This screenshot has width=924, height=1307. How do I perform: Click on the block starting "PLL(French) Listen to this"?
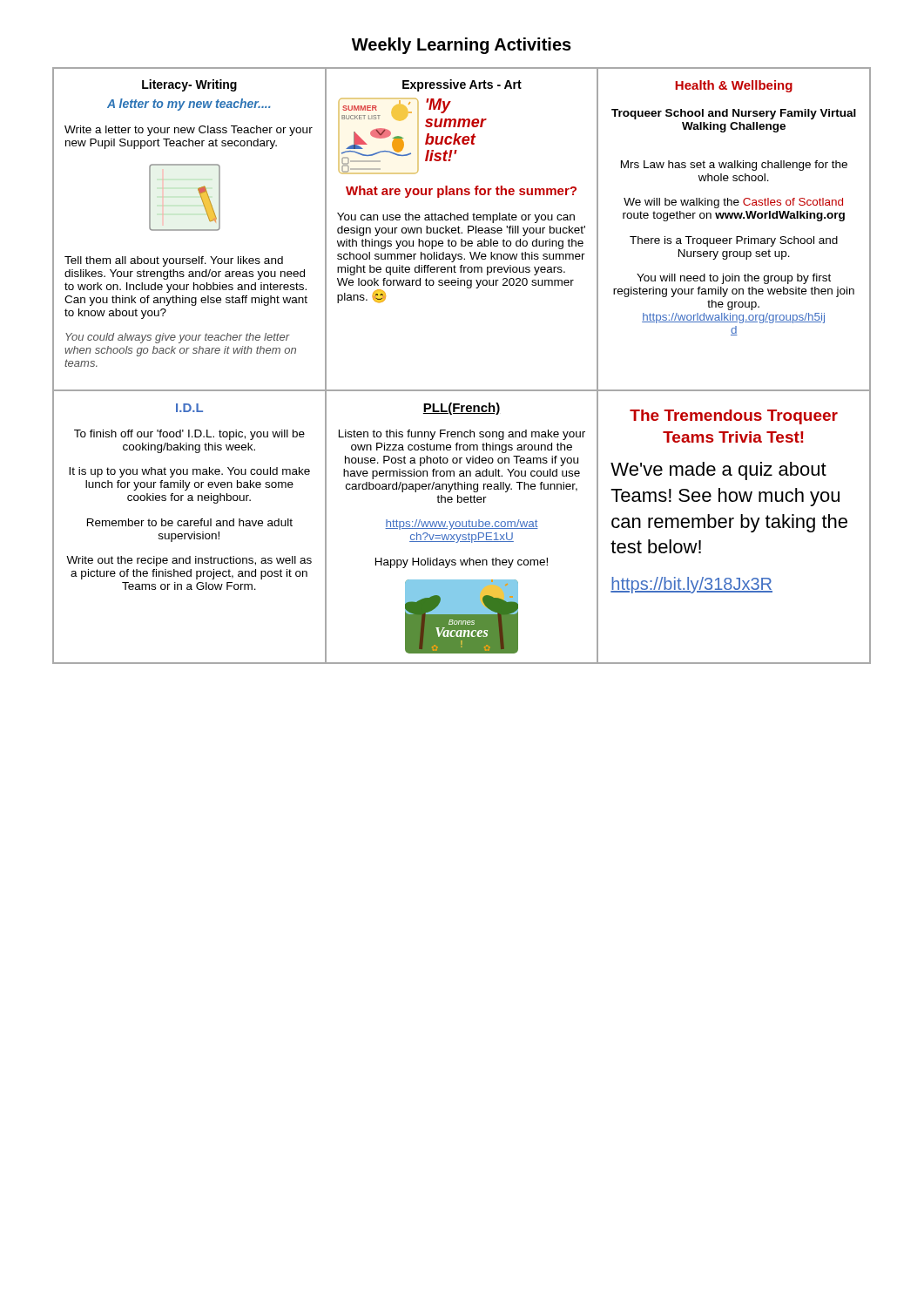click(462, 527)
